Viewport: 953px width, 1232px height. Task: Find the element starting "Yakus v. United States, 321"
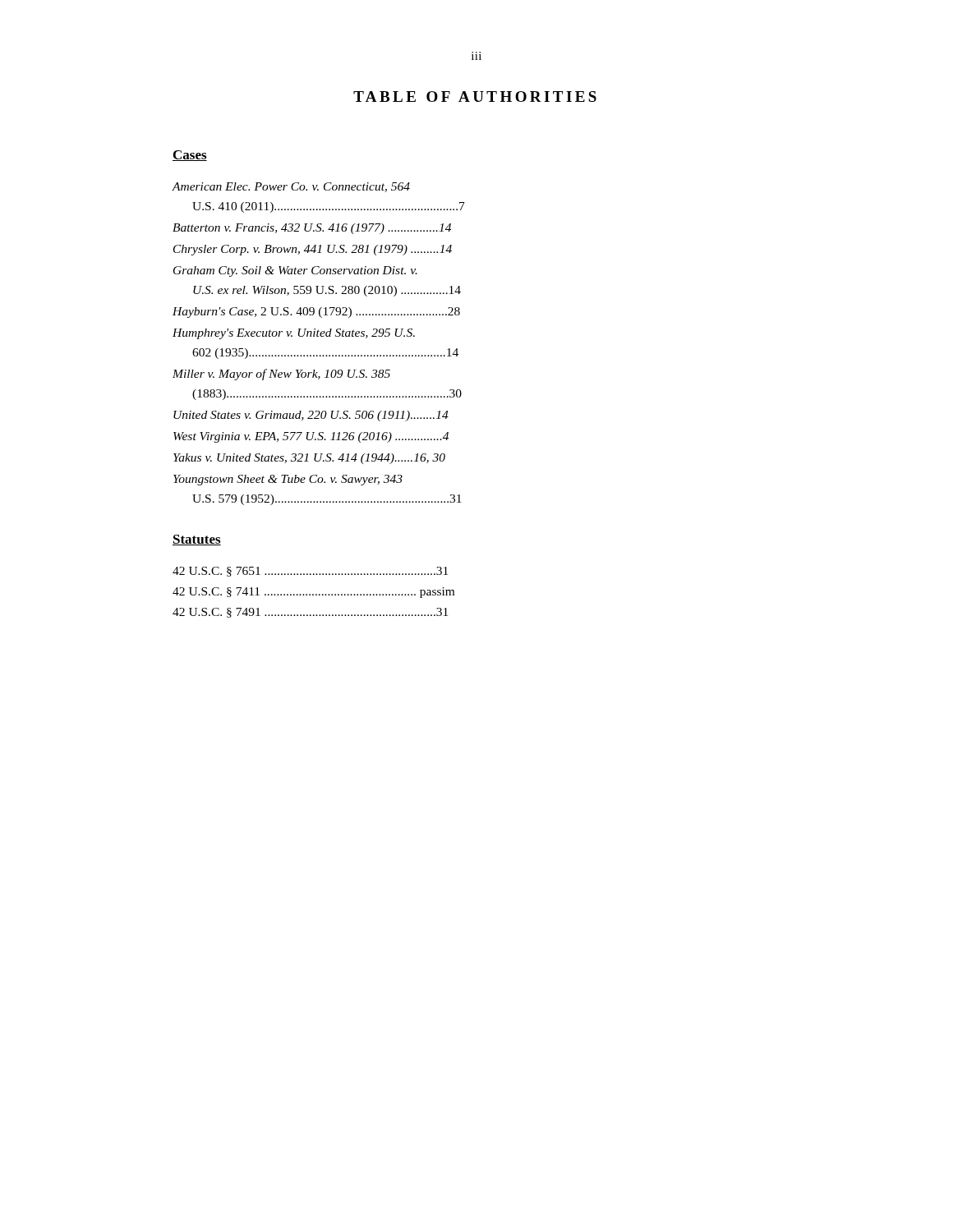309,457
